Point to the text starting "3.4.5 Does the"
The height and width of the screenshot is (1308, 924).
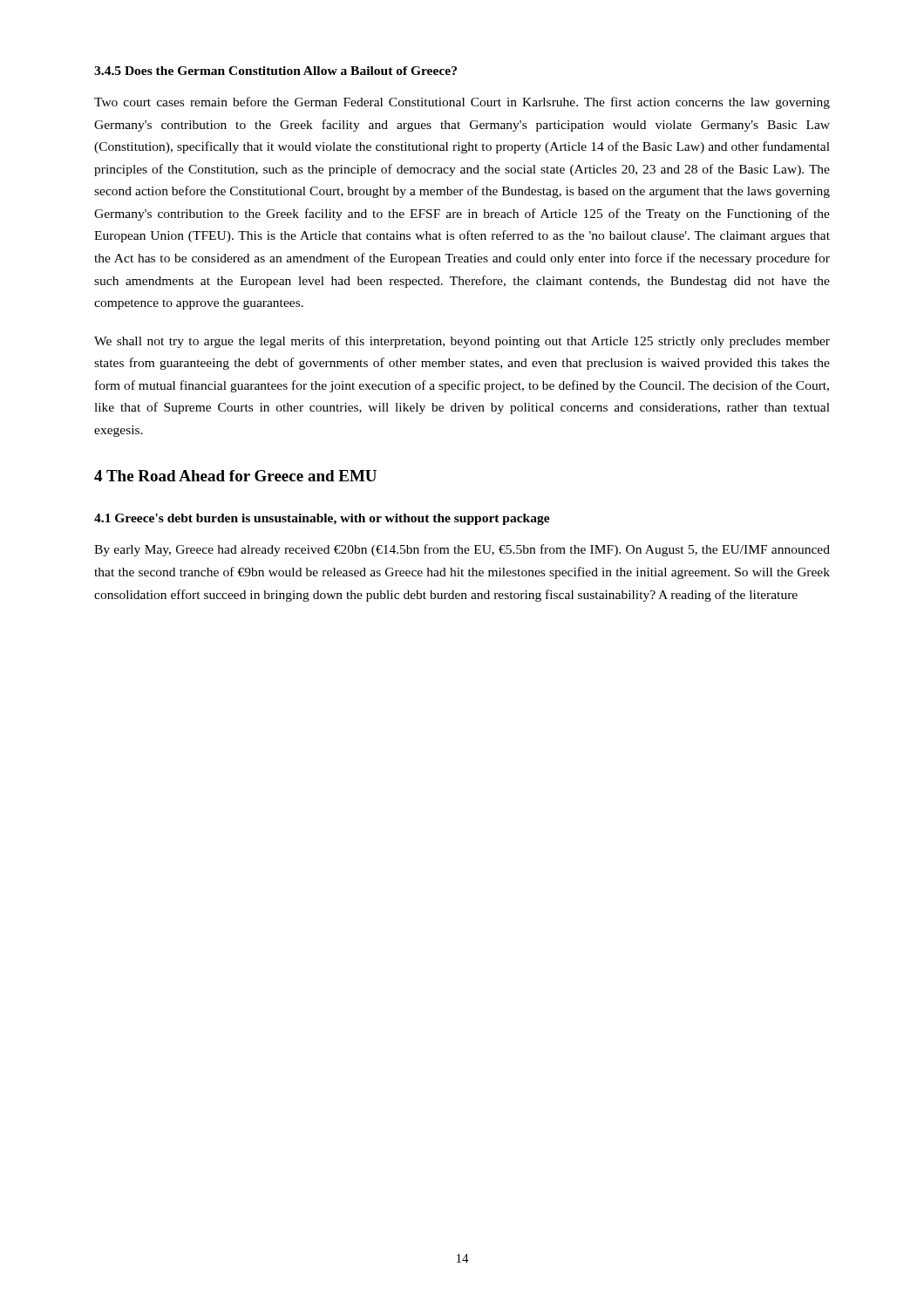pos(276,70)
